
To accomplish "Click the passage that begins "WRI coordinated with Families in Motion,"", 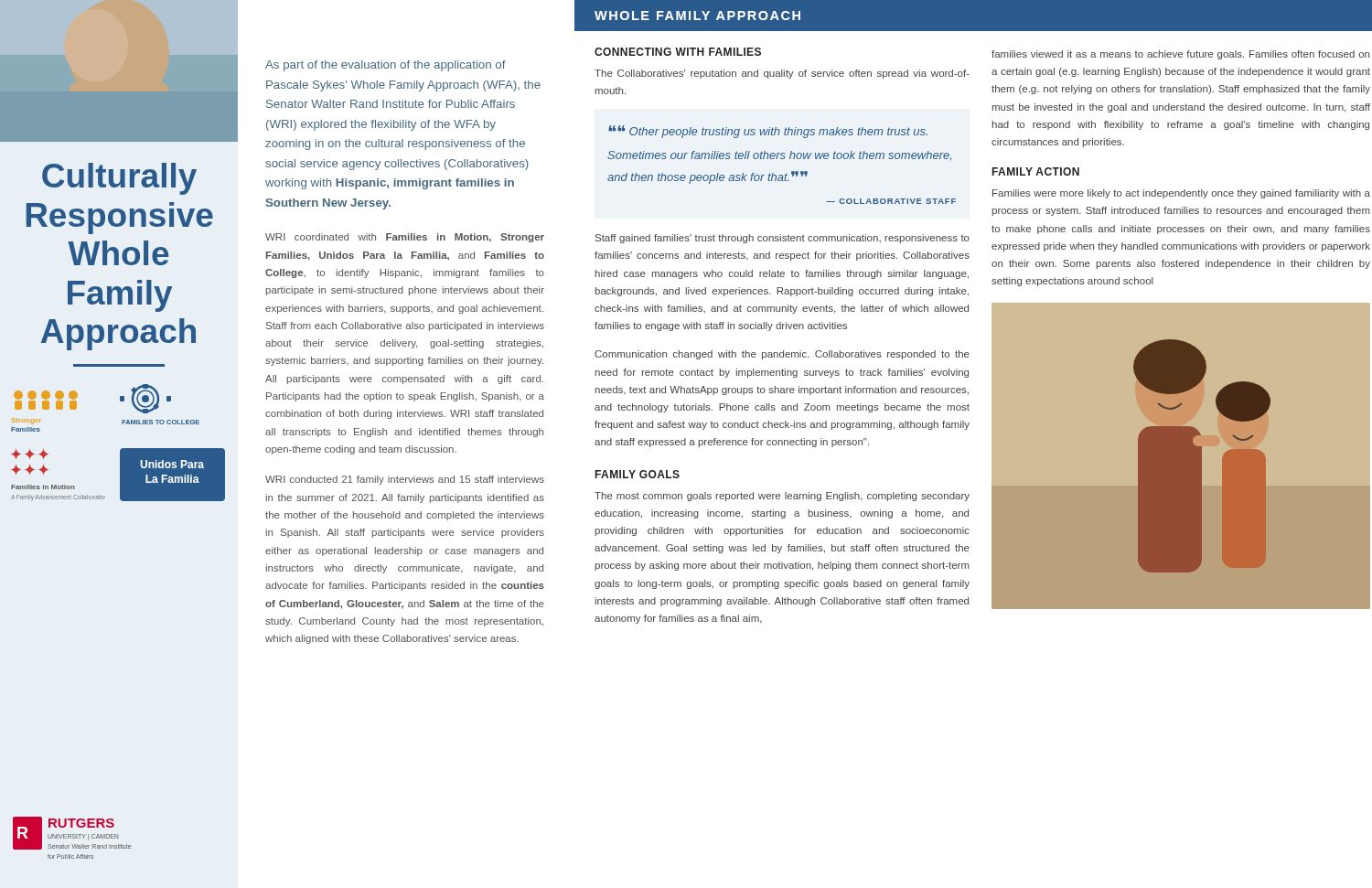I will [x=405, y=343].
